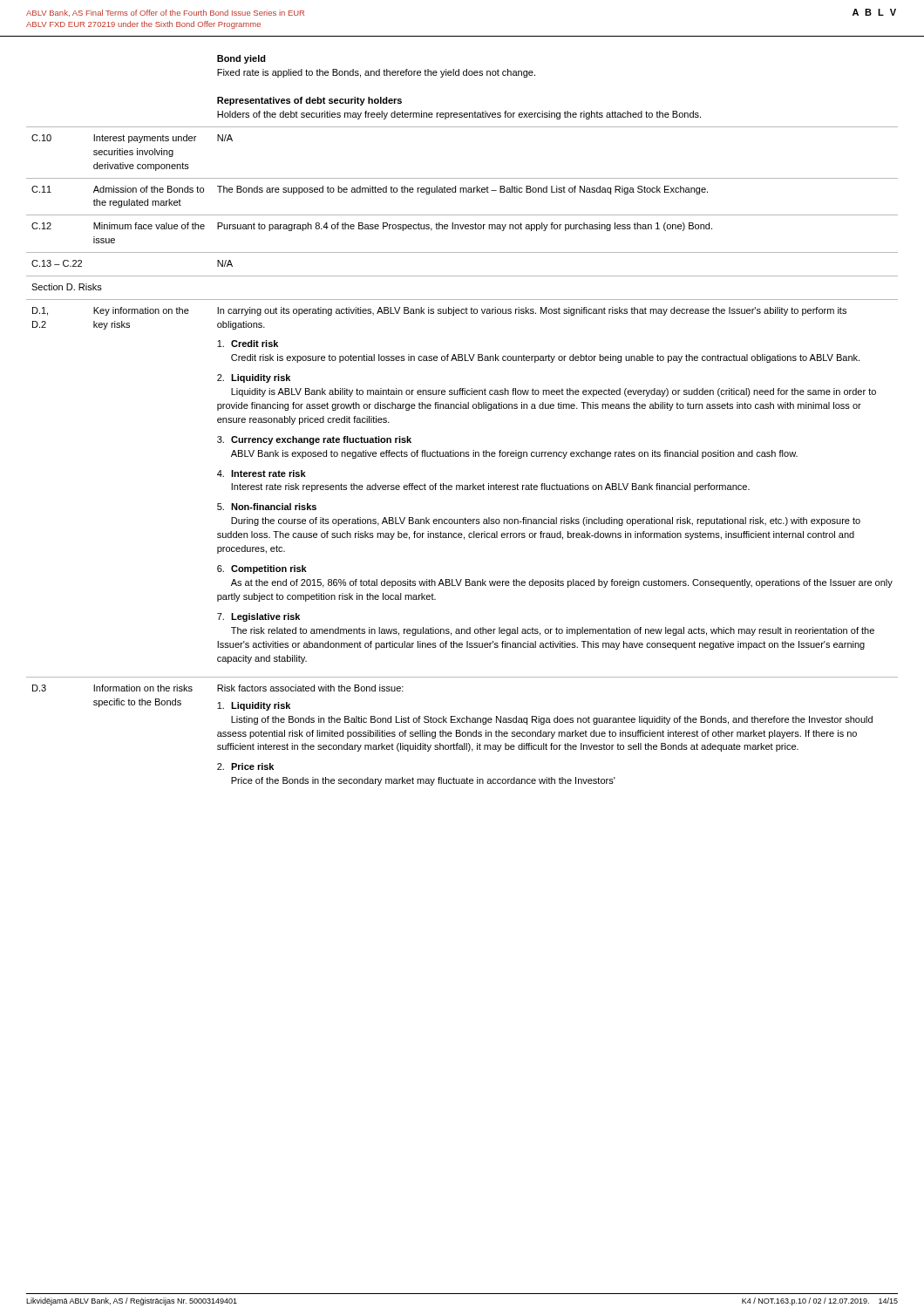Navigate to the element starting "Bond yield Fixed rate is applied to"
Image resolution: width=924 pixels, height=1308 pixels.
coord(459,86)
